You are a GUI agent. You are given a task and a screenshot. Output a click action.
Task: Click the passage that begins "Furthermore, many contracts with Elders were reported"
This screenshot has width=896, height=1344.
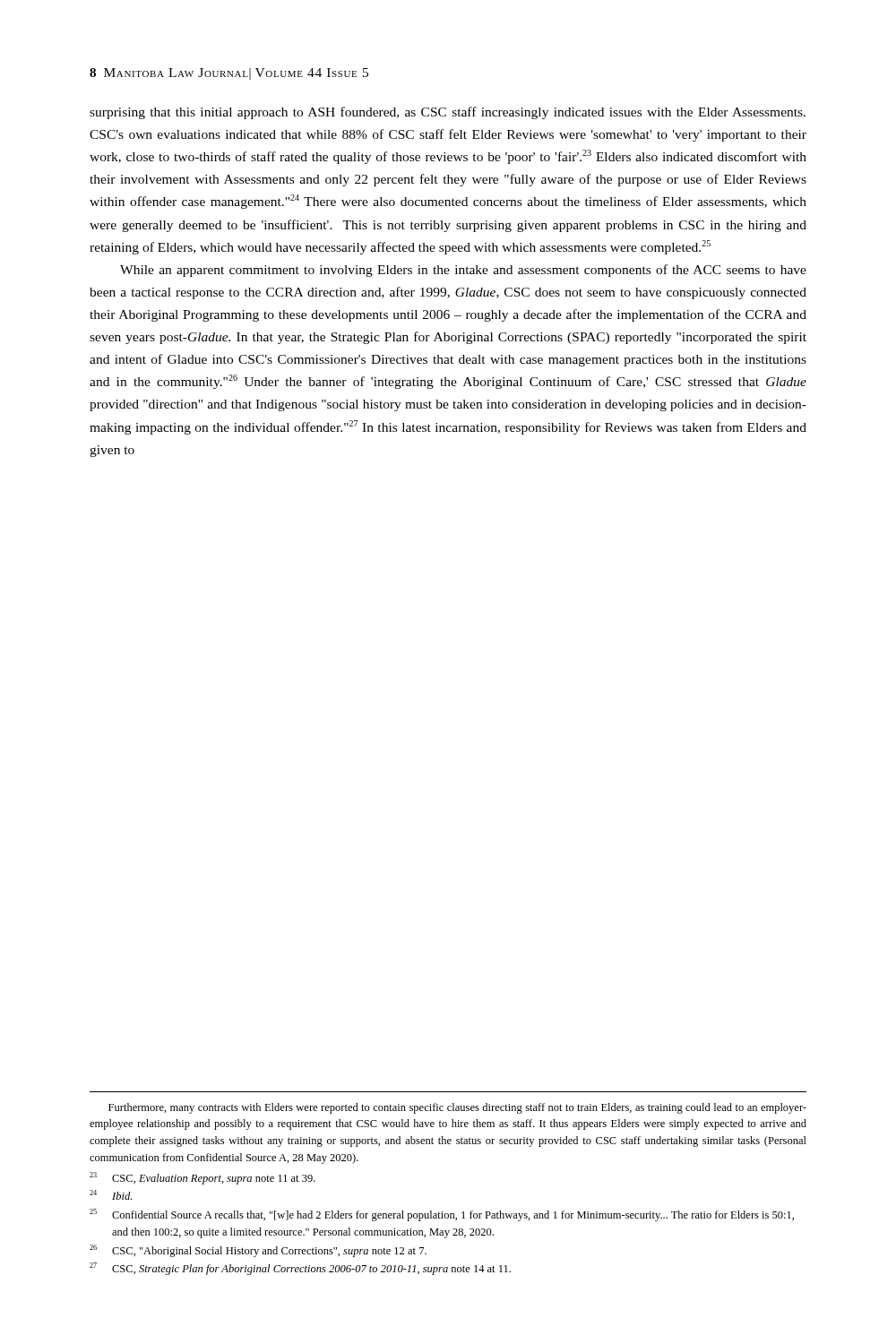pos(448,1132)
